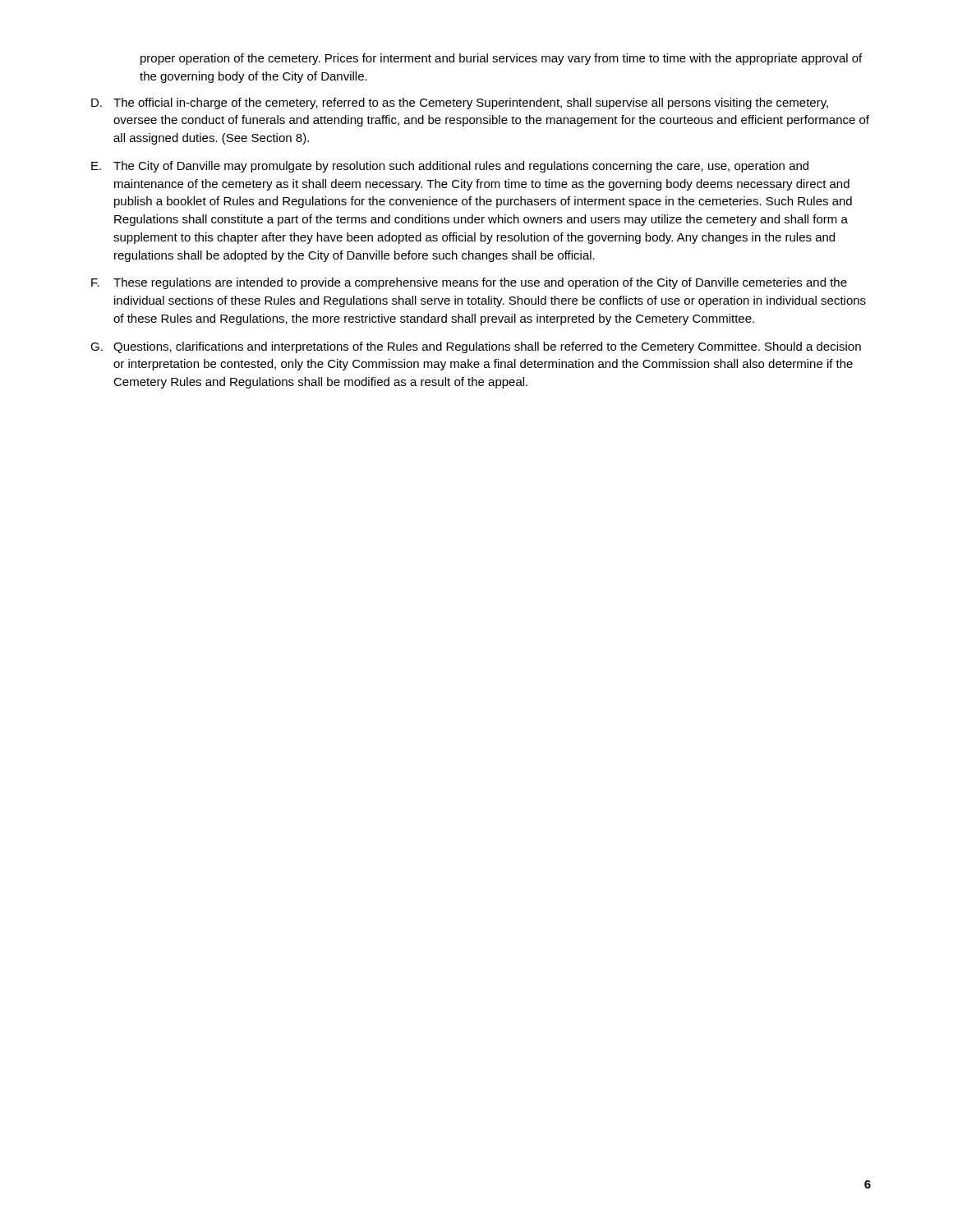Screen dimensions: 1232x953
Task: Point to the block beginning "proper operation of"
Action: [501, 67]
